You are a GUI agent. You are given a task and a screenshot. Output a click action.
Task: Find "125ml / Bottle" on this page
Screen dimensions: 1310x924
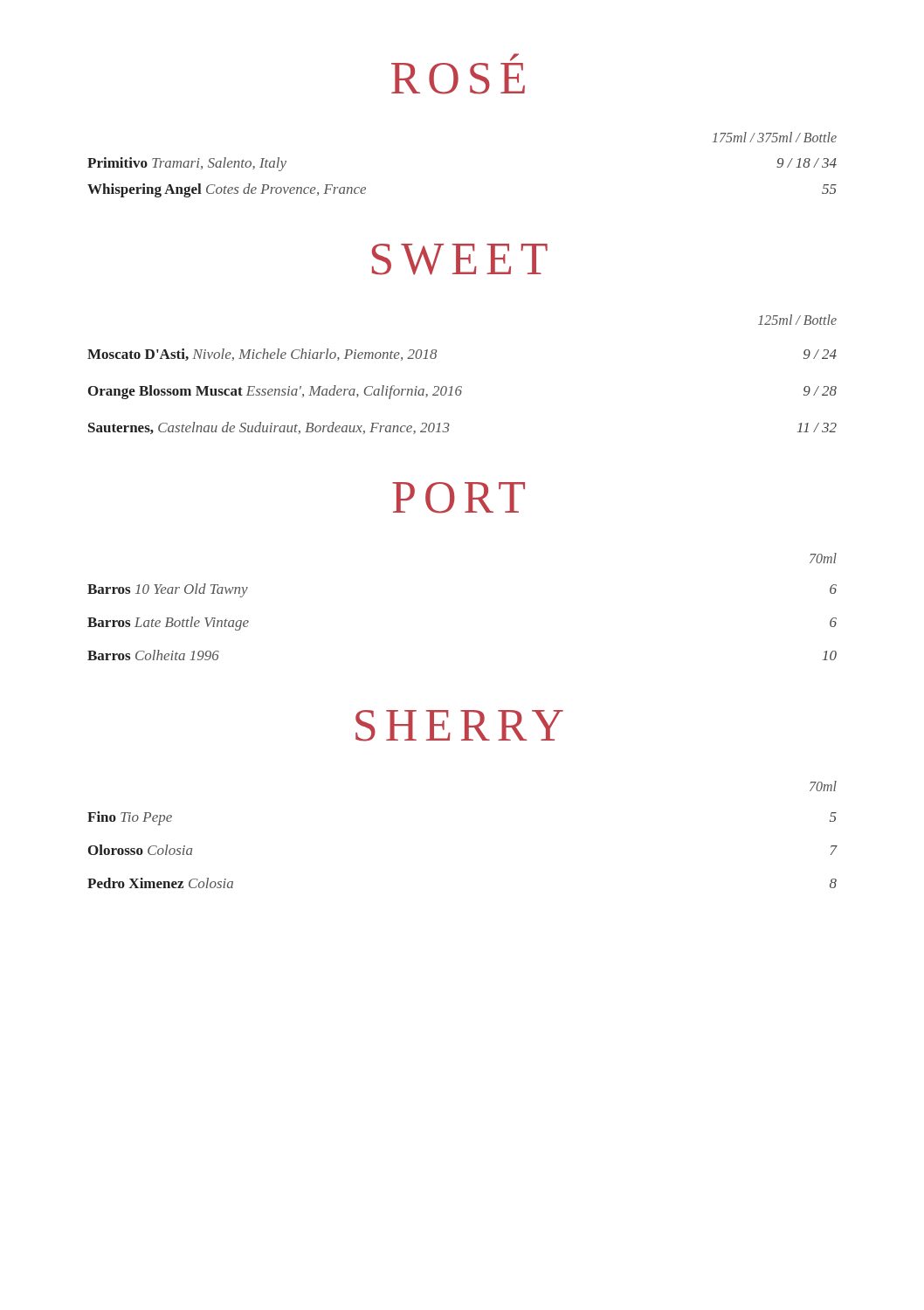click(797, 320)
